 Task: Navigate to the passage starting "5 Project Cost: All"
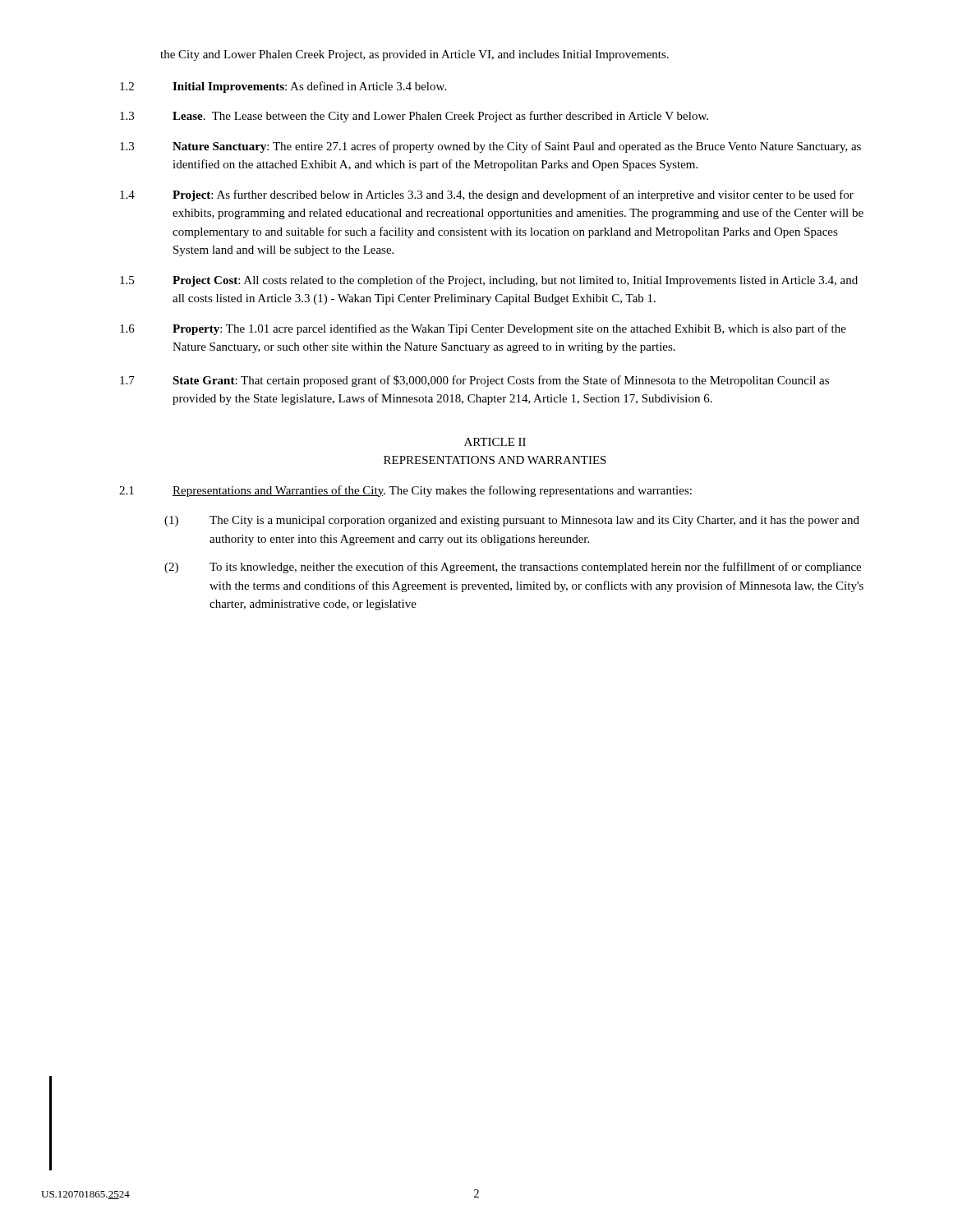tap(495, 289)
